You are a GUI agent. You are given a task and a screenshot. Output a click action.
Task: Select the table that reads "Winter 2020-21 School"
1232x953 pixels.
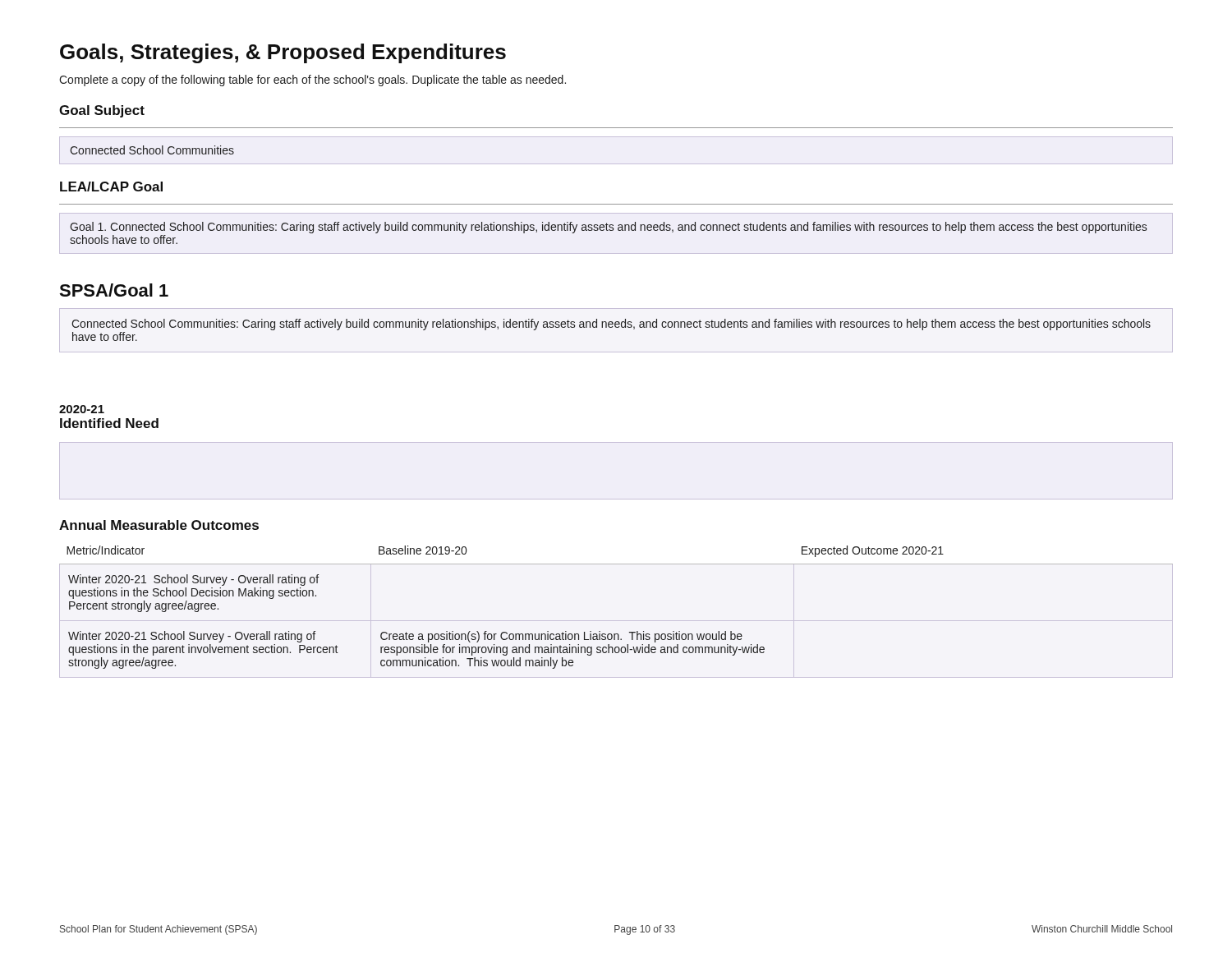coord(616,609)
